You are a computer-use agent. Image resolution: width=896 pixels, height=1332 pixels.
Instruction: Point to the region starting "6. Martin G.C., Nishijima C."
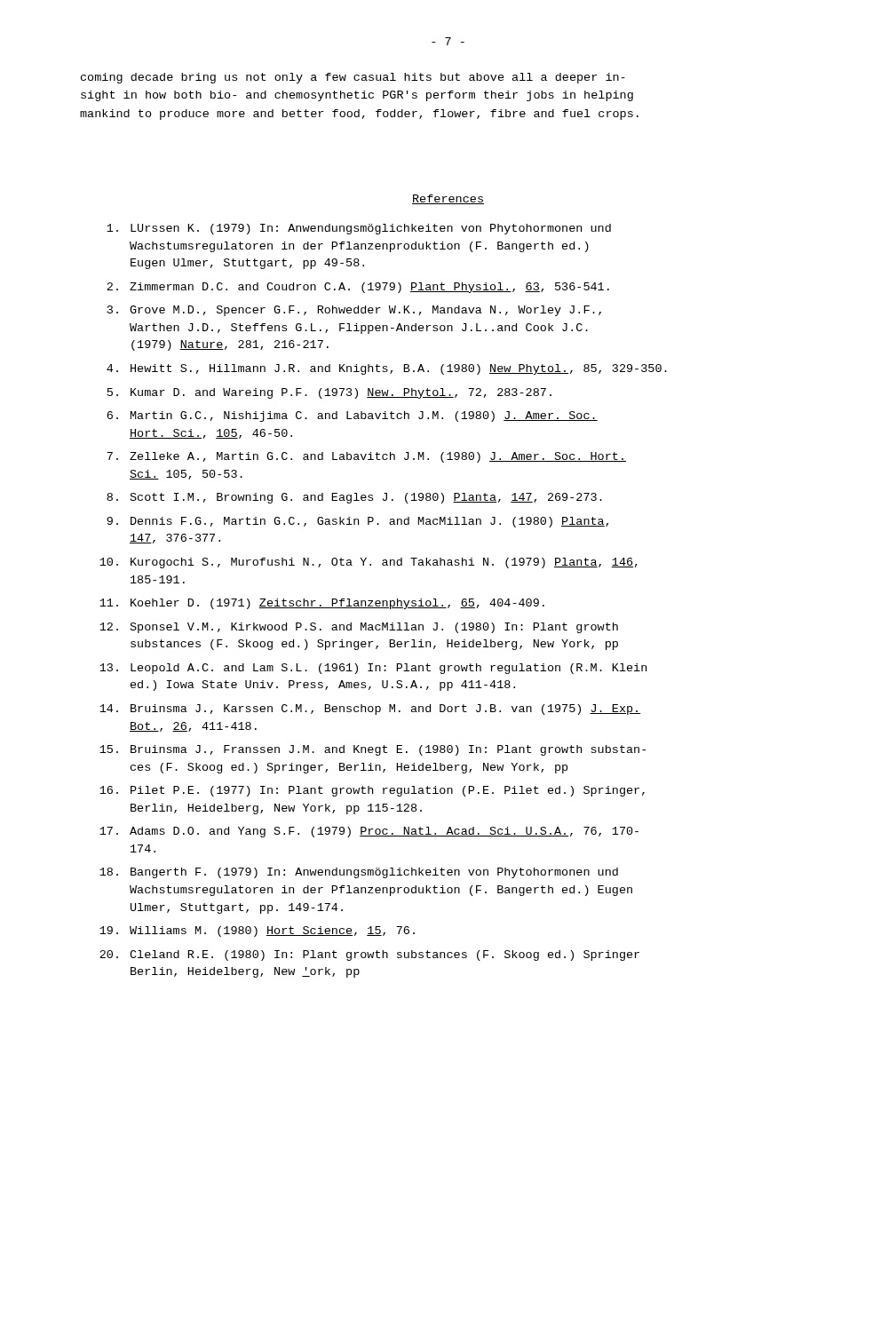pyautogui.click(x=457, y=425)
